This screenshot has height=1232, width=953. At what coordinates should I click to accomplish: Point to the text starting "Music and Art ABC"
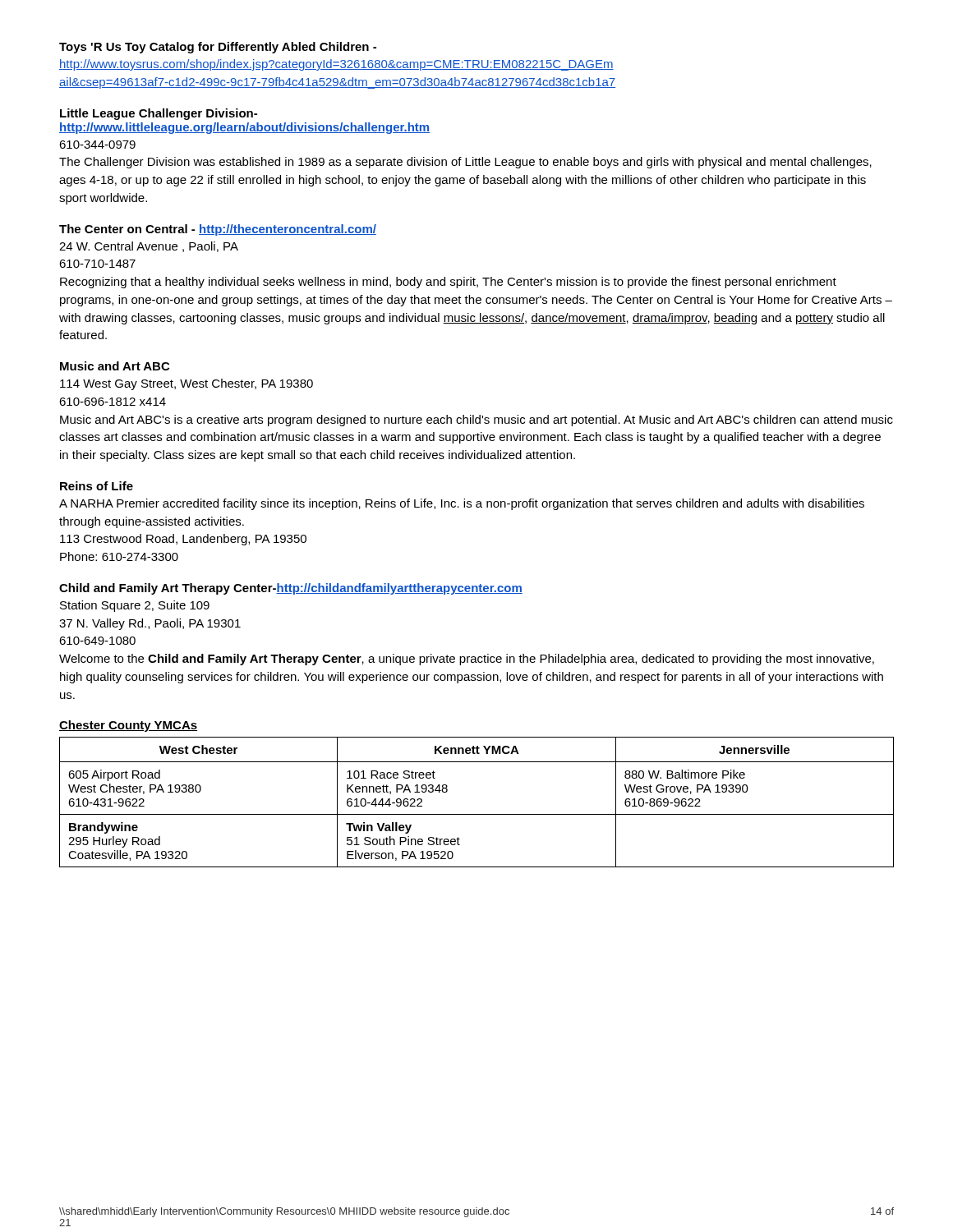[x=115, y=366]
